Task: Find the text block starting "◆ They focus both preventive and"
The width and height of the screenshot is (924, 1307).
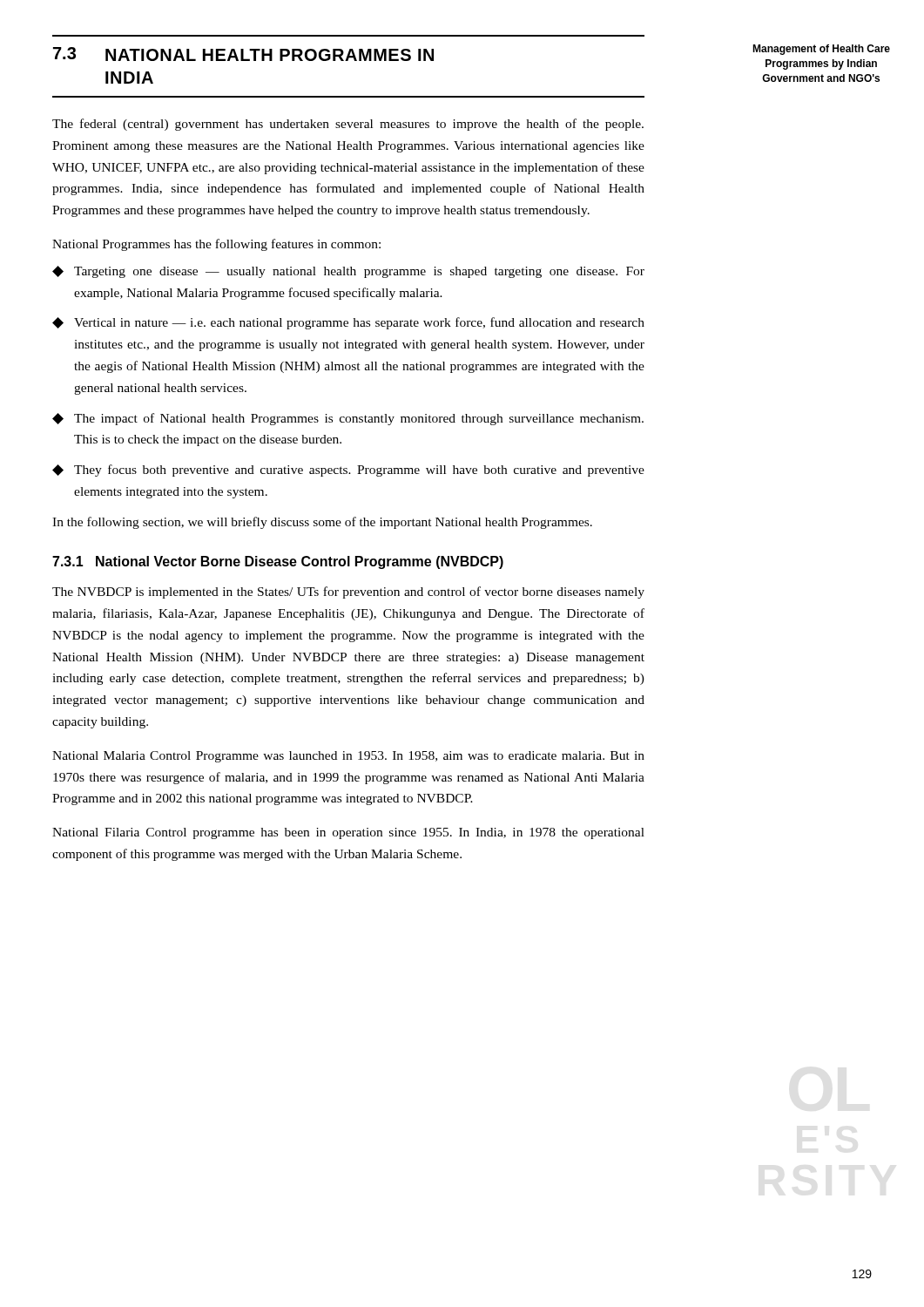Action: (x=348, y=481)
